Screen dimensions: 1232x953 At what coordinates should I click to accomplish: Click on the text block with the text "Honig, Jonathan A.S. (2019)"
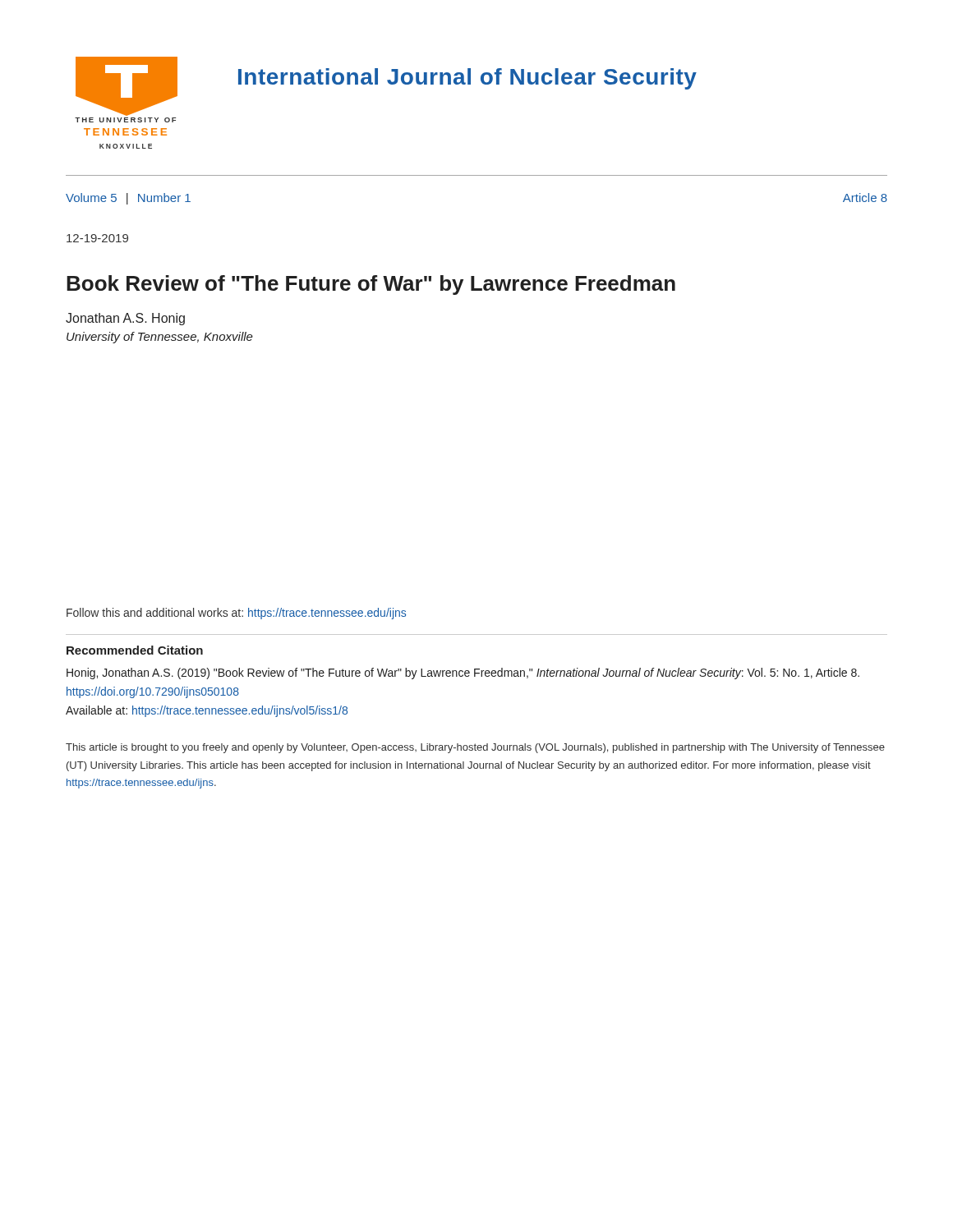coord(463,673)
